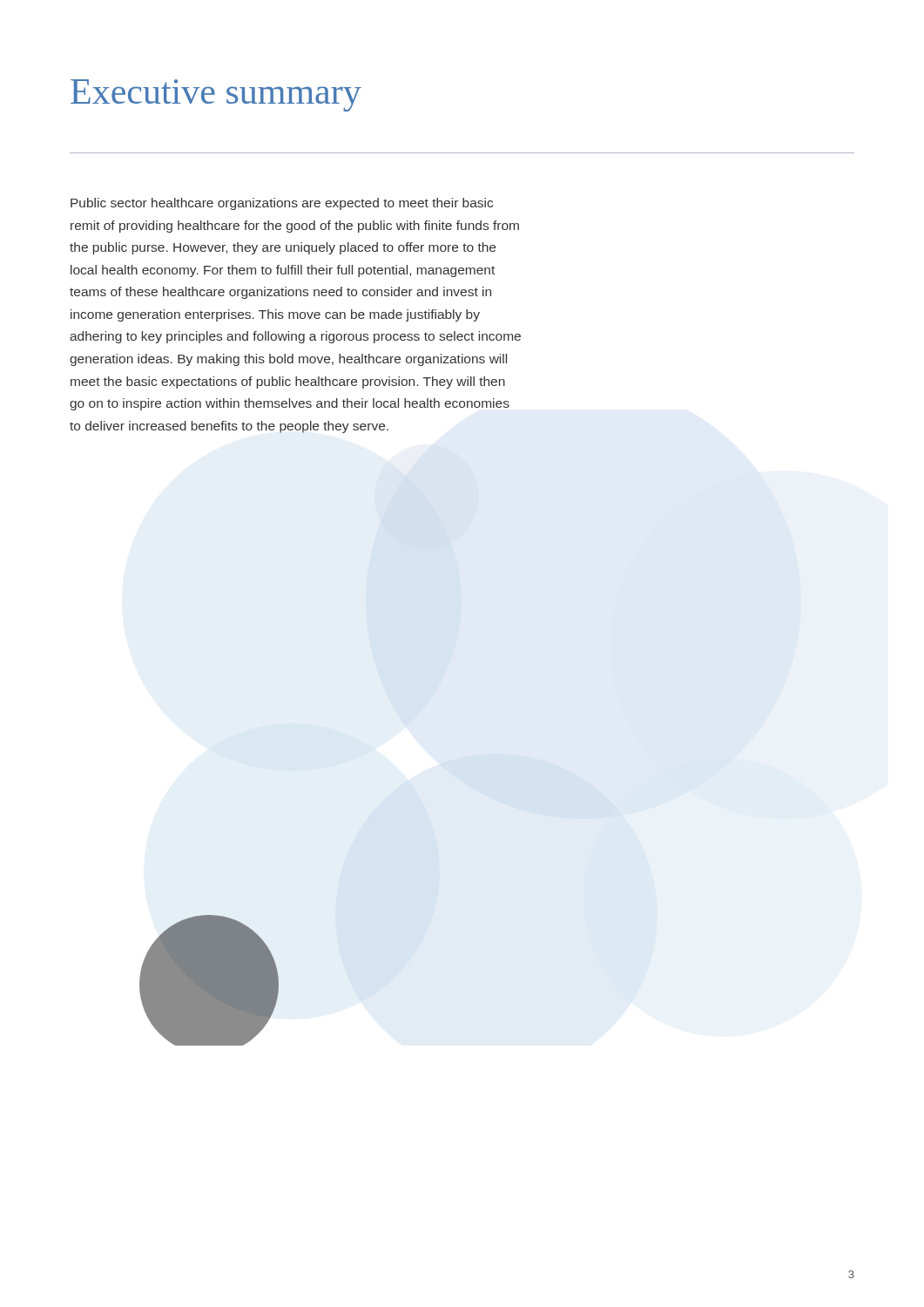Find the title
The width and height of the screenshot is (924, 1307).
[x=215, y=91]
